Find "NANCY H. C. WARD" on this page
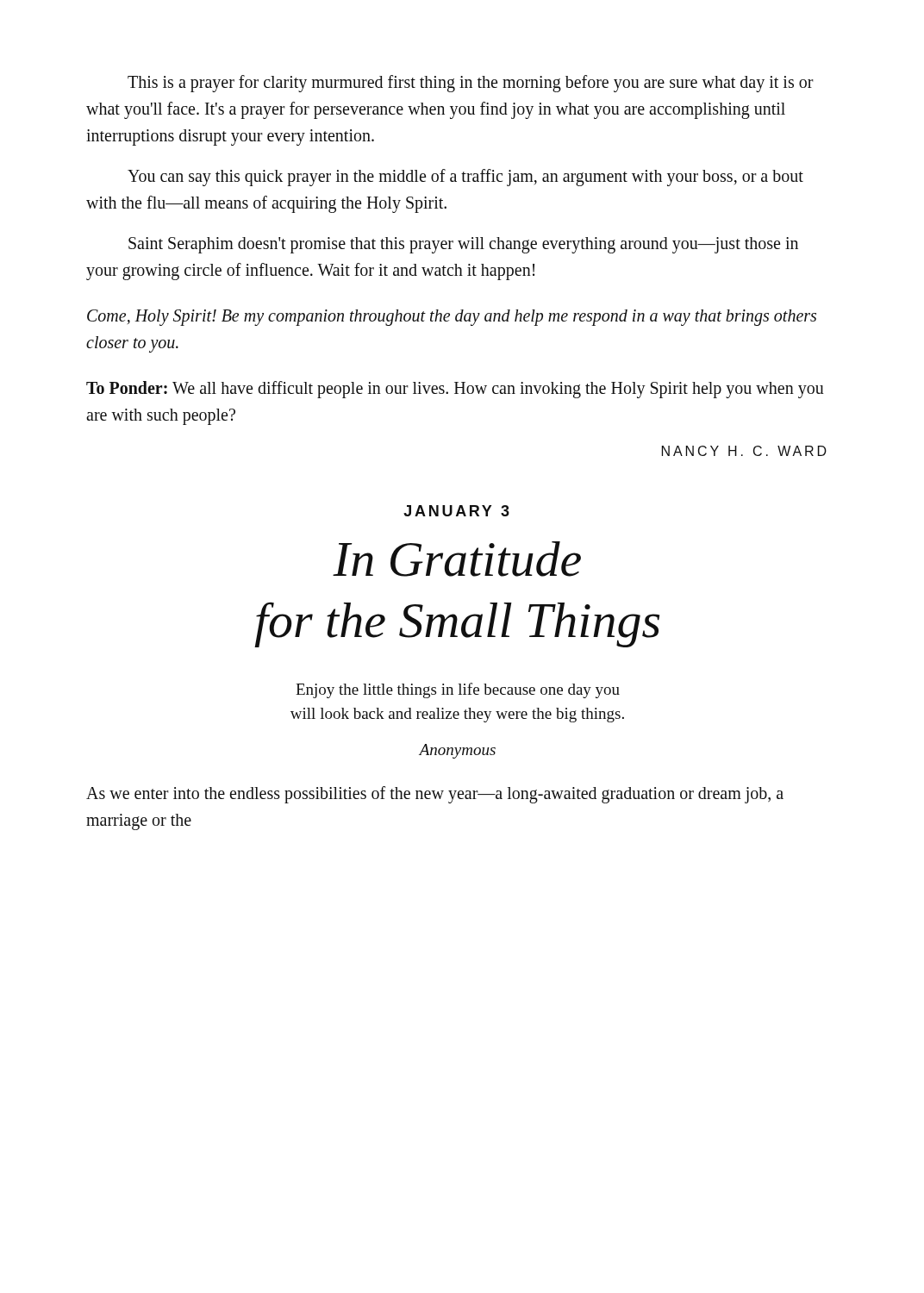The height and width of the screenshot is (1293, 924). pyautogui.click(x=745, y=451)
